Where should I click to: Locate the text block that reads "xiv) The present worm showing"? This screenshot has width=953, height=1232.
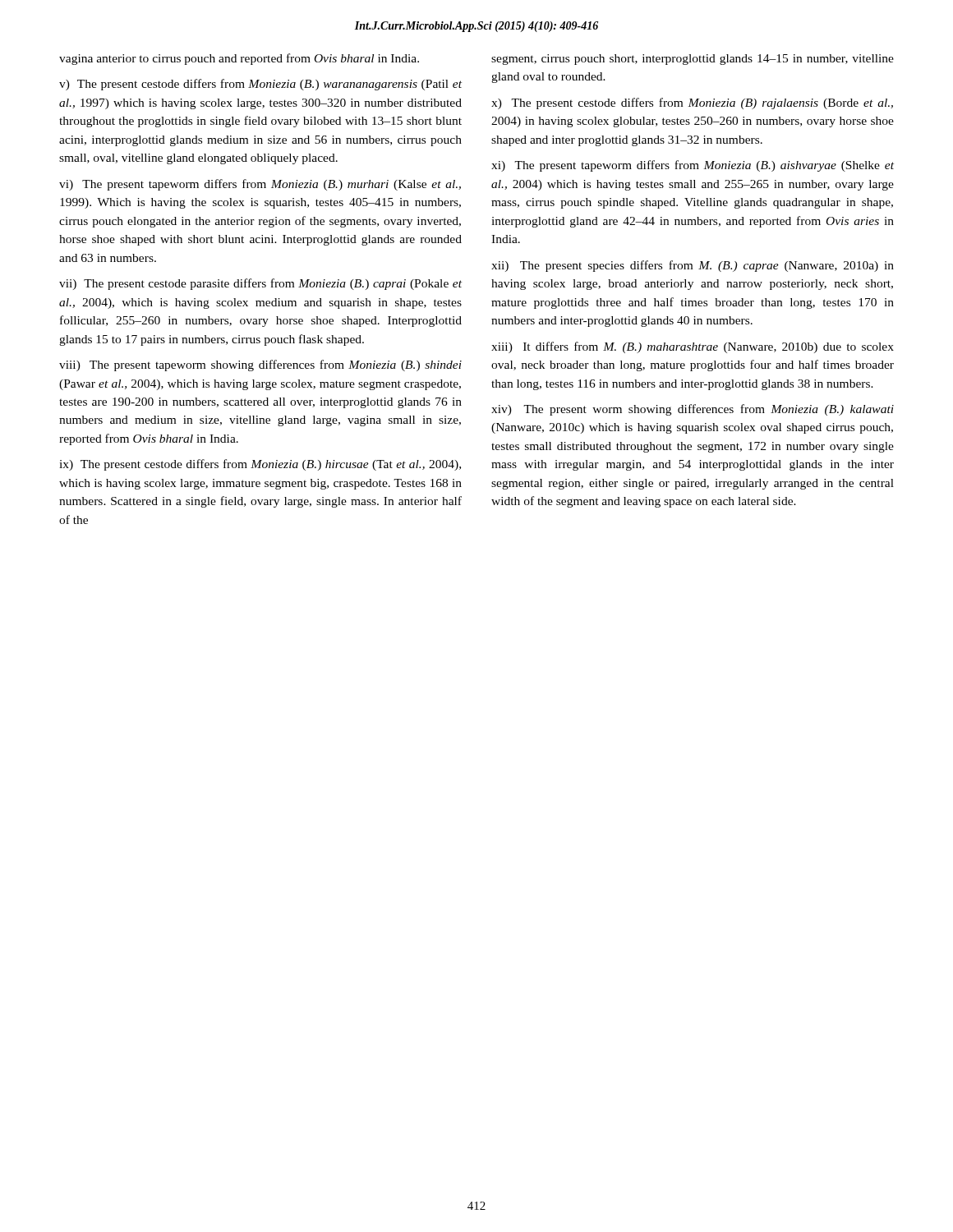point(693,455)
